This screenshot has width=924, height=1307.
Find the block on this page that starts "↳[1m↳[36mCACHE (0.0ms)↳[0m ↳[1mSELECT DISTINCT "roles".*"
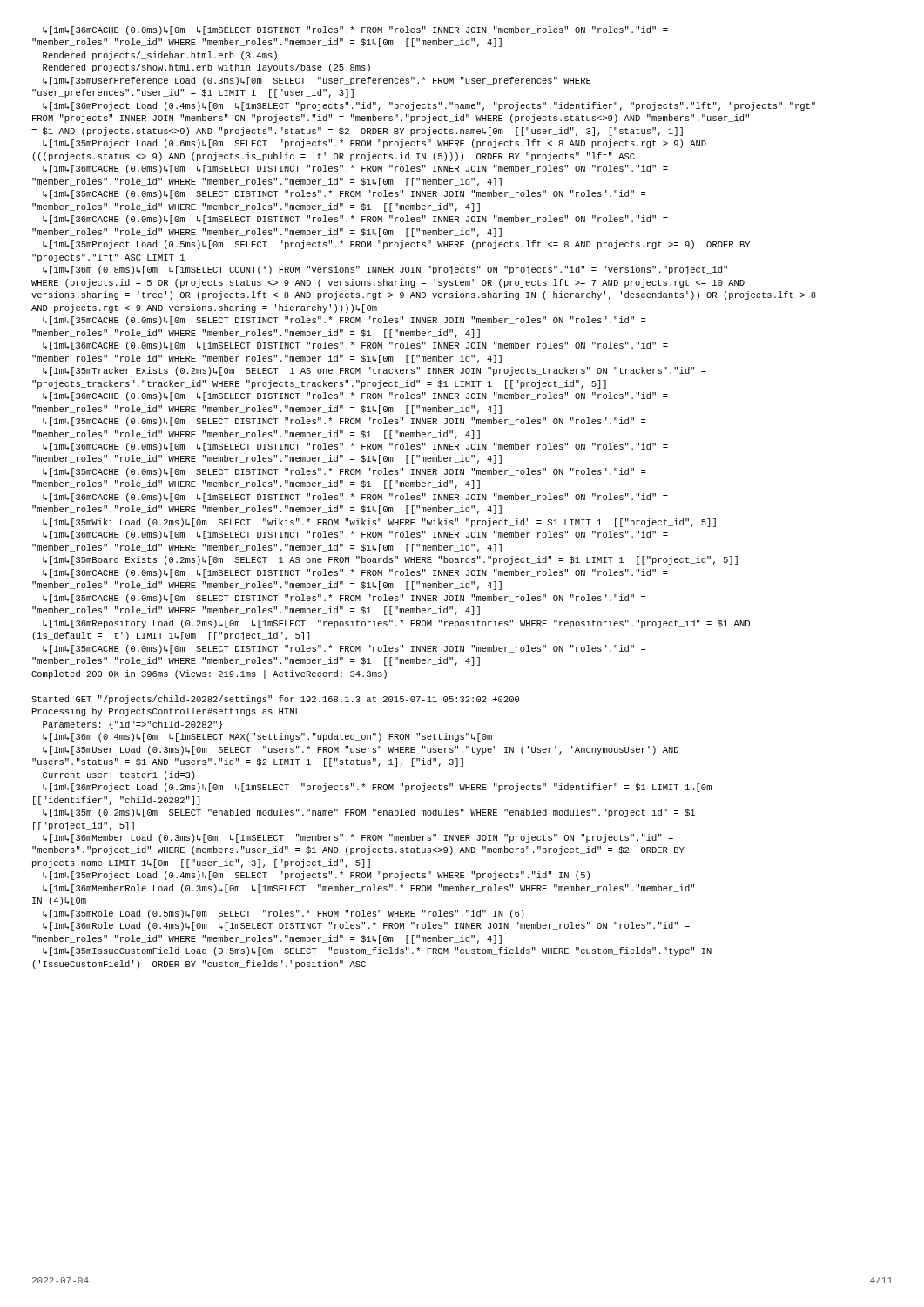[424, 497]
